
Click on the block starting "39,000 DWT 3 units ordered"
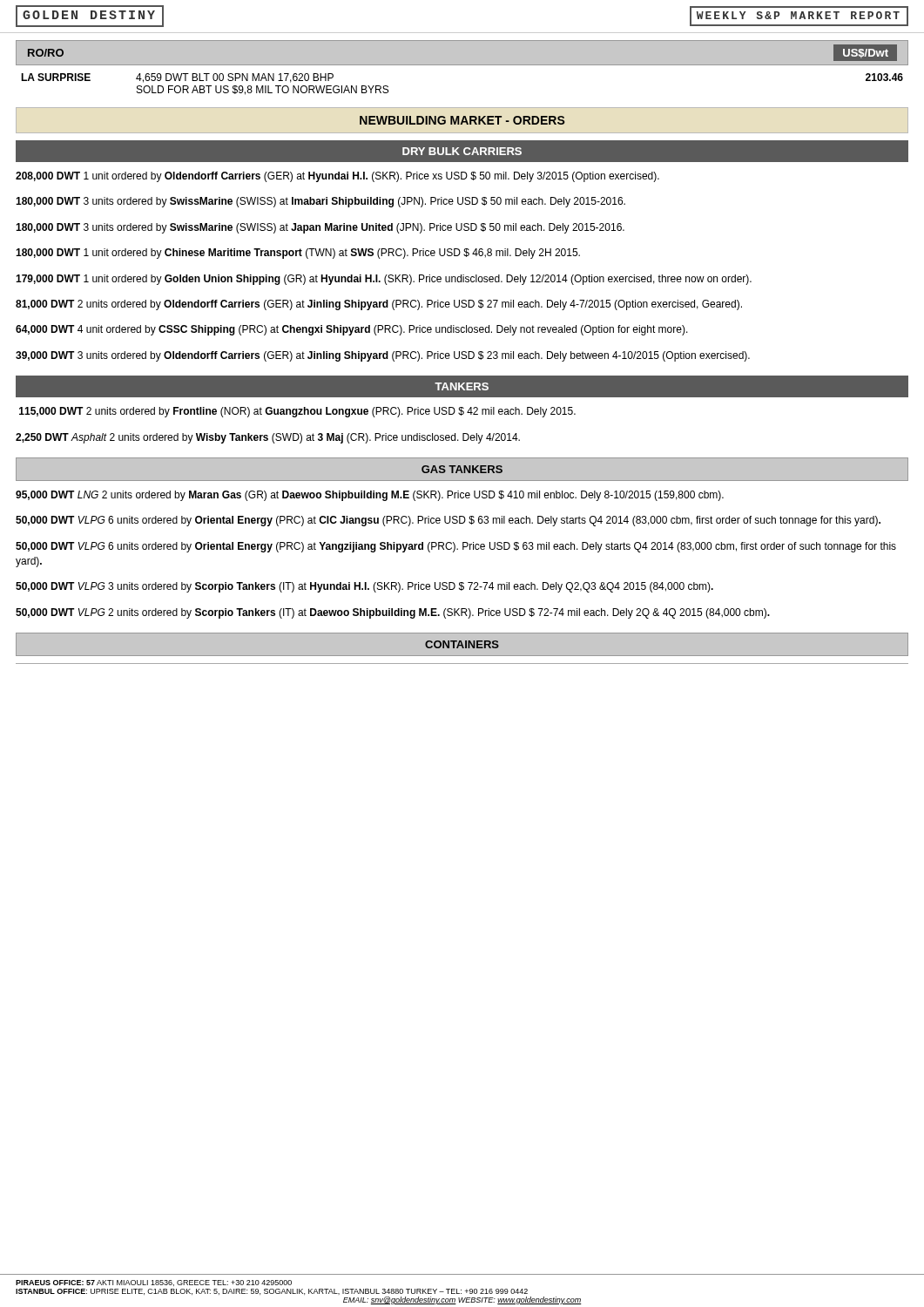pos(462,358)
